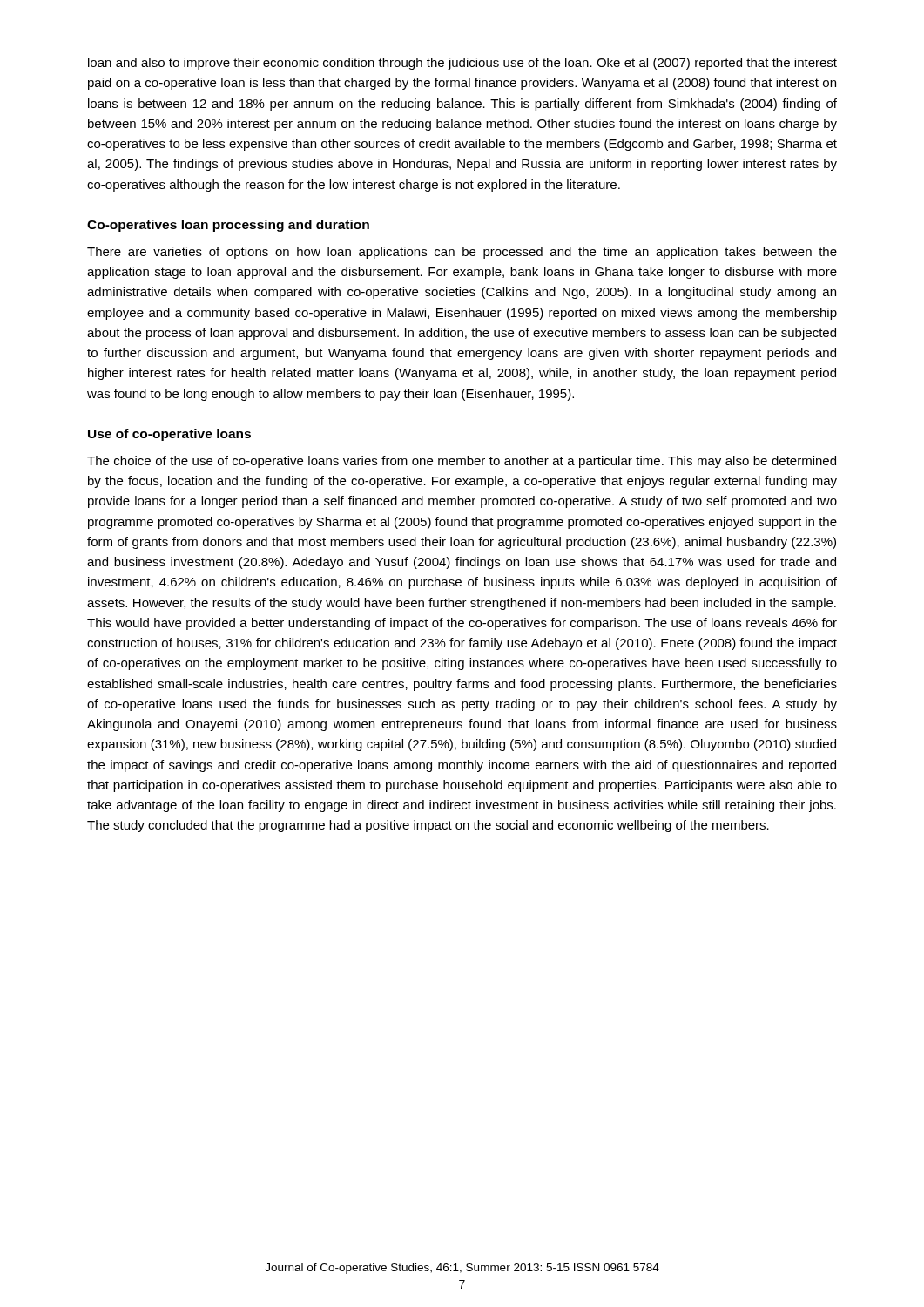Find the text block starting "There are varieties of options on"
The width and height of the screenshot is (924, 1307).
pos(462,322)
